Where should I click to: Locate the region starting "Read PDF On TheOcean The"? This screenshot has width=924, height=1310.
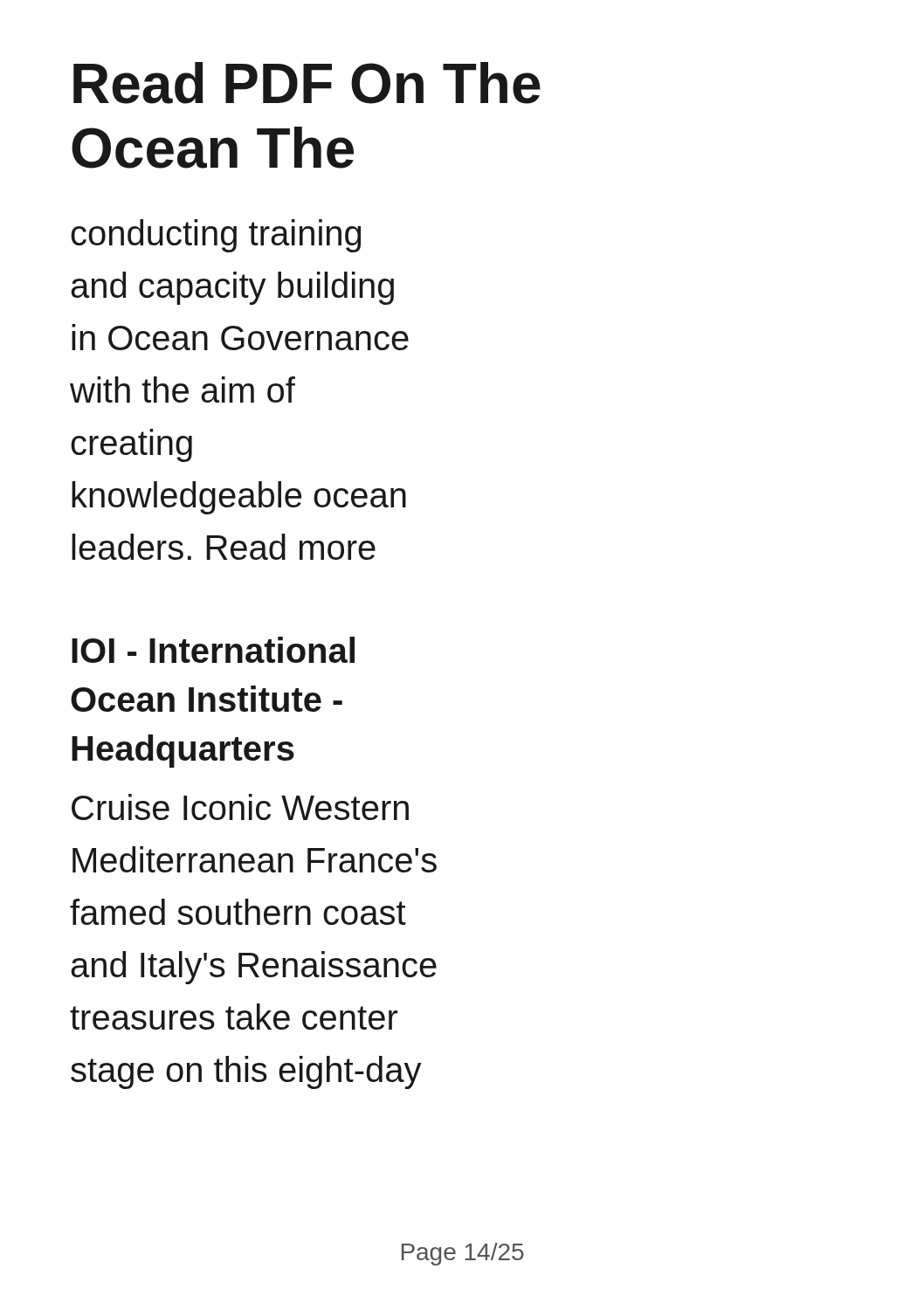306,116
